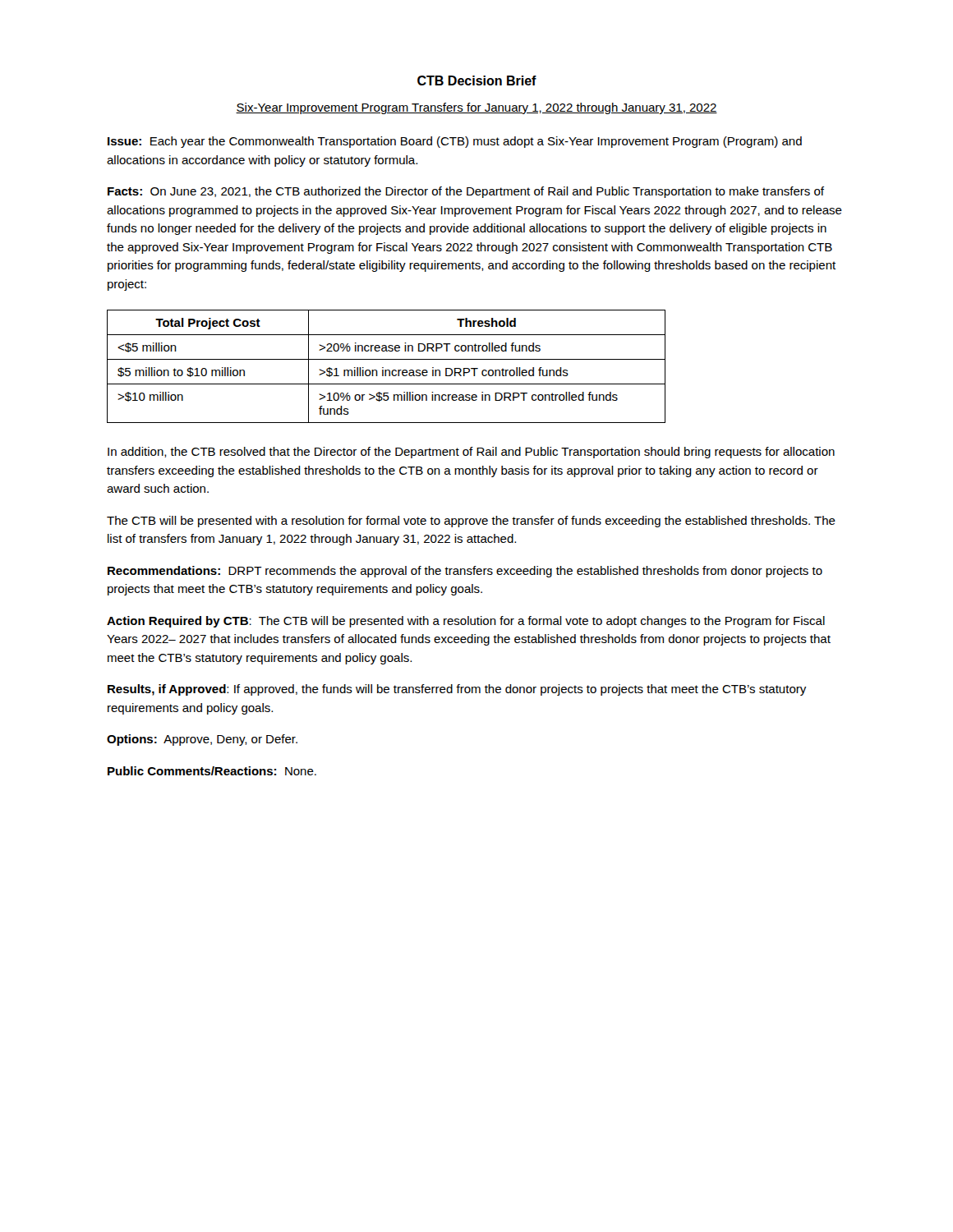Locate the text block that says "Results, if Approved: If approved, the funds"
The width and height of the screenshot is (953, 1232).
click(x=456, y=698)
